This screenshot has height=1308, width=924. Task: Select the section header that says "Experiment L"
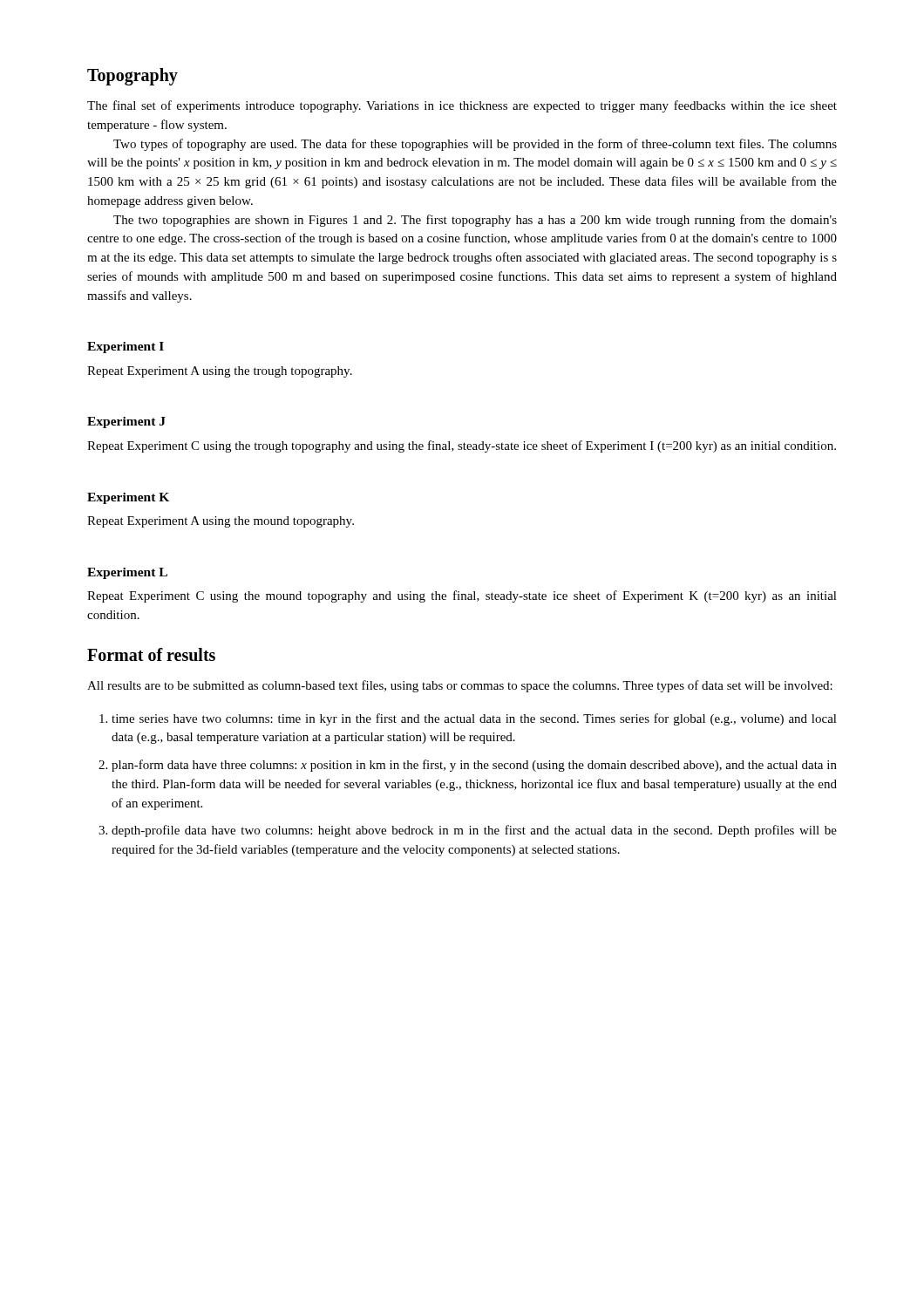tap(128, 572)
